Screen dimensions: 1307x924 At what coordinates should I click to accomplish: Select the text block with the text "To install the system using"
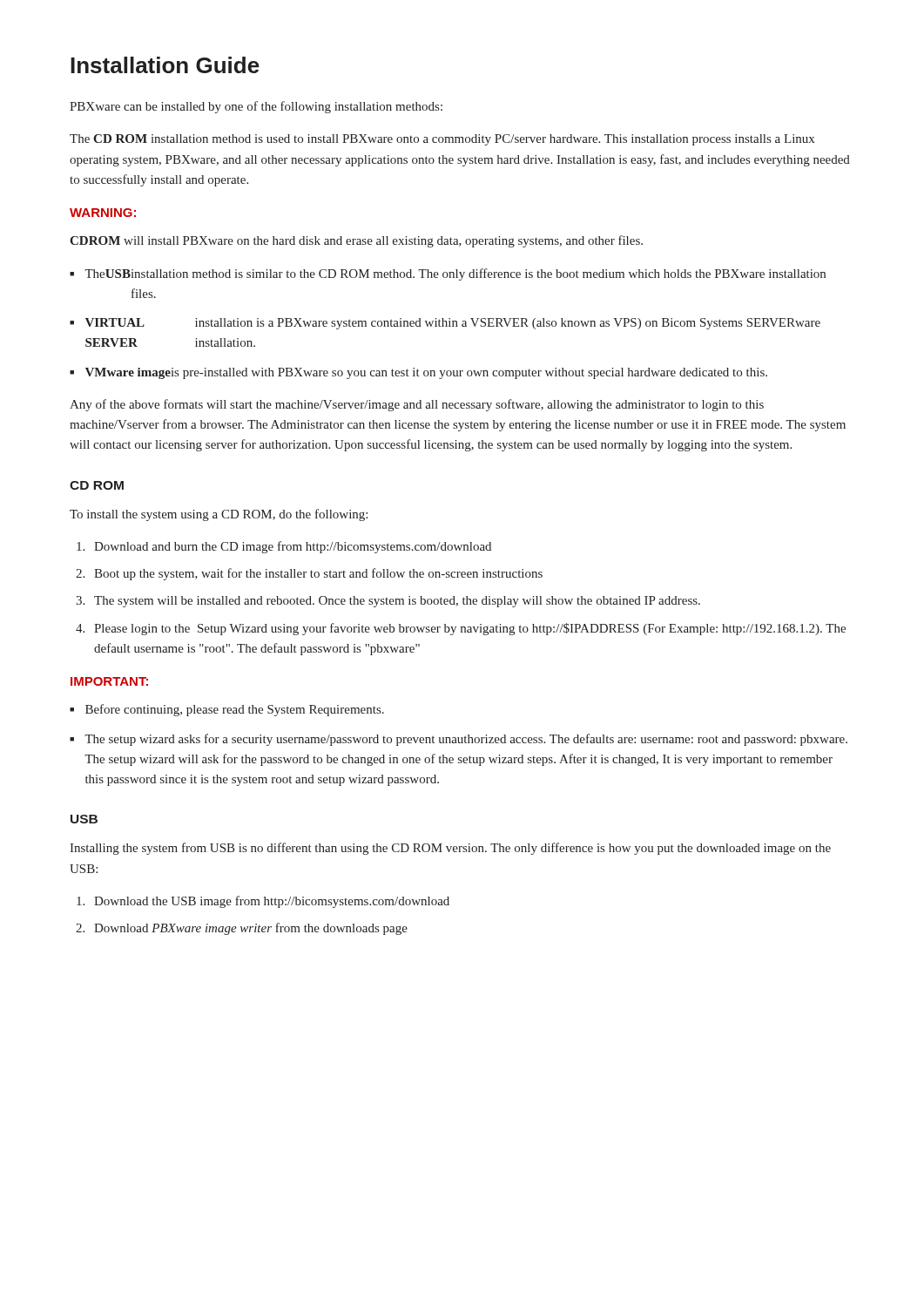pyautogui.click(x=219, y=515)
